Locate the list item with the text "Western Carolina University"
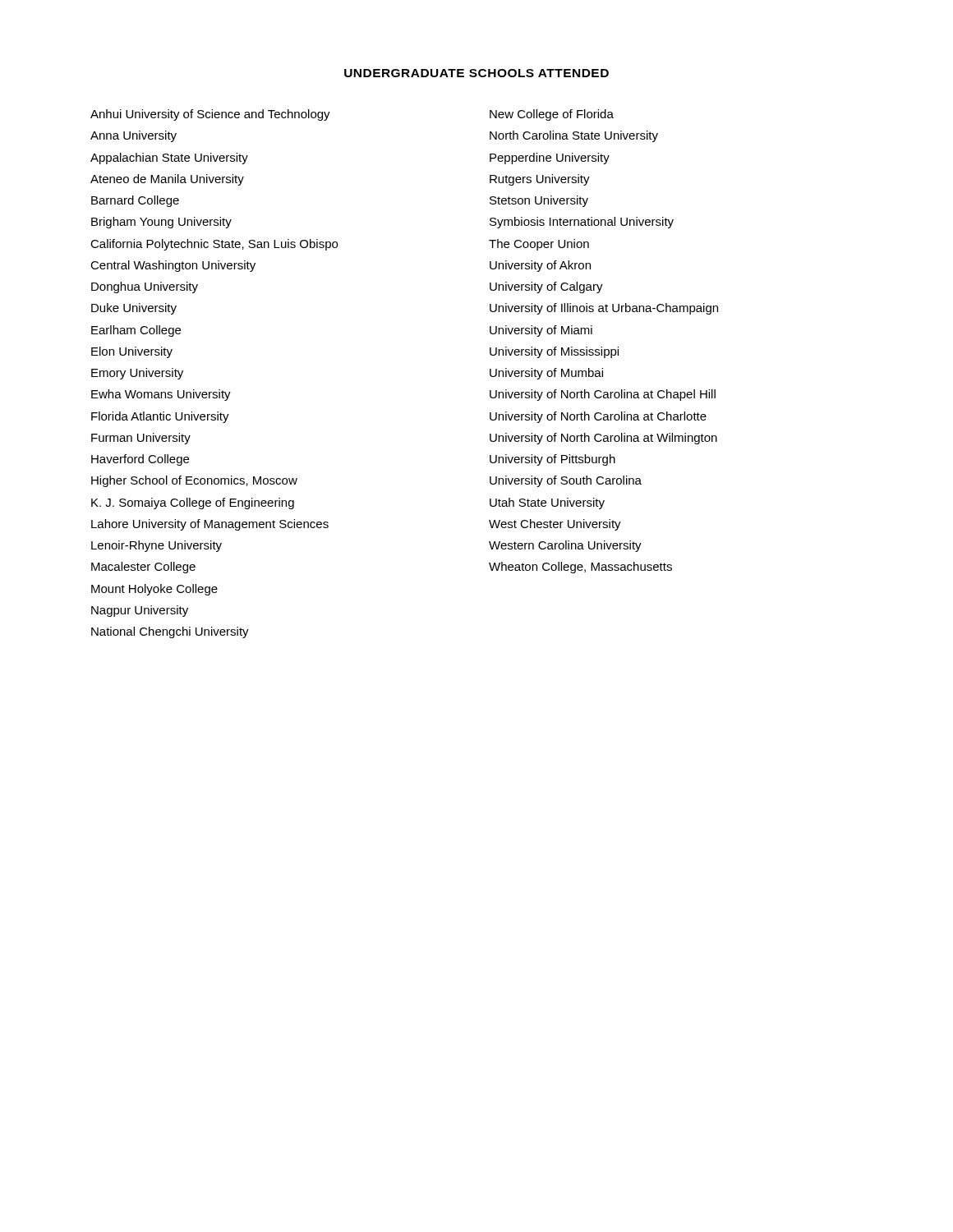This screenshot has width=953, height=1232. [565, 545]
